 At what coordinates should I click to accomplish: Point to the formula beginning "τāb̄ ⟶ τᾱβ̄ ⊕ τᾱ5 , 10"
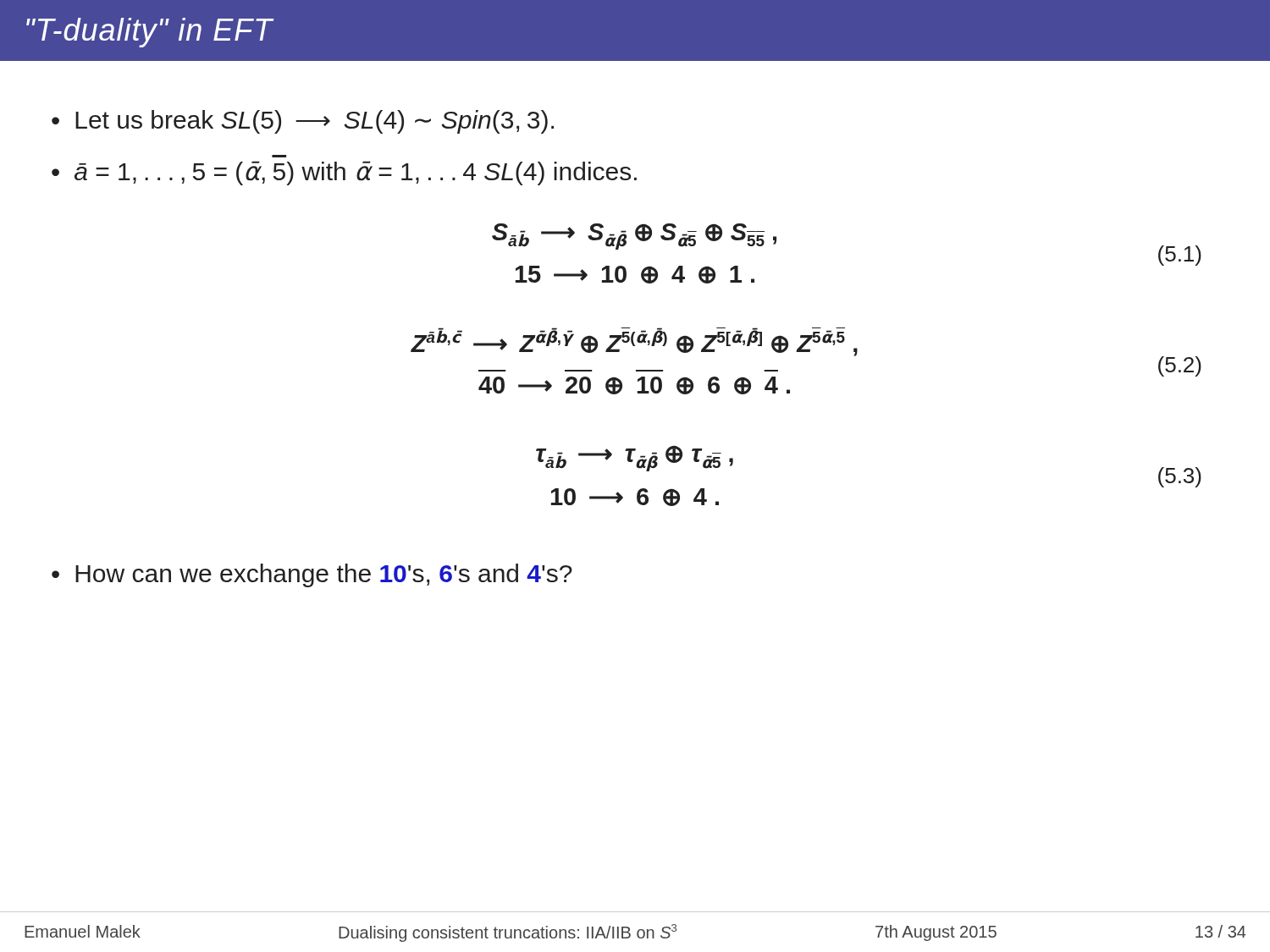coord(646,471)
